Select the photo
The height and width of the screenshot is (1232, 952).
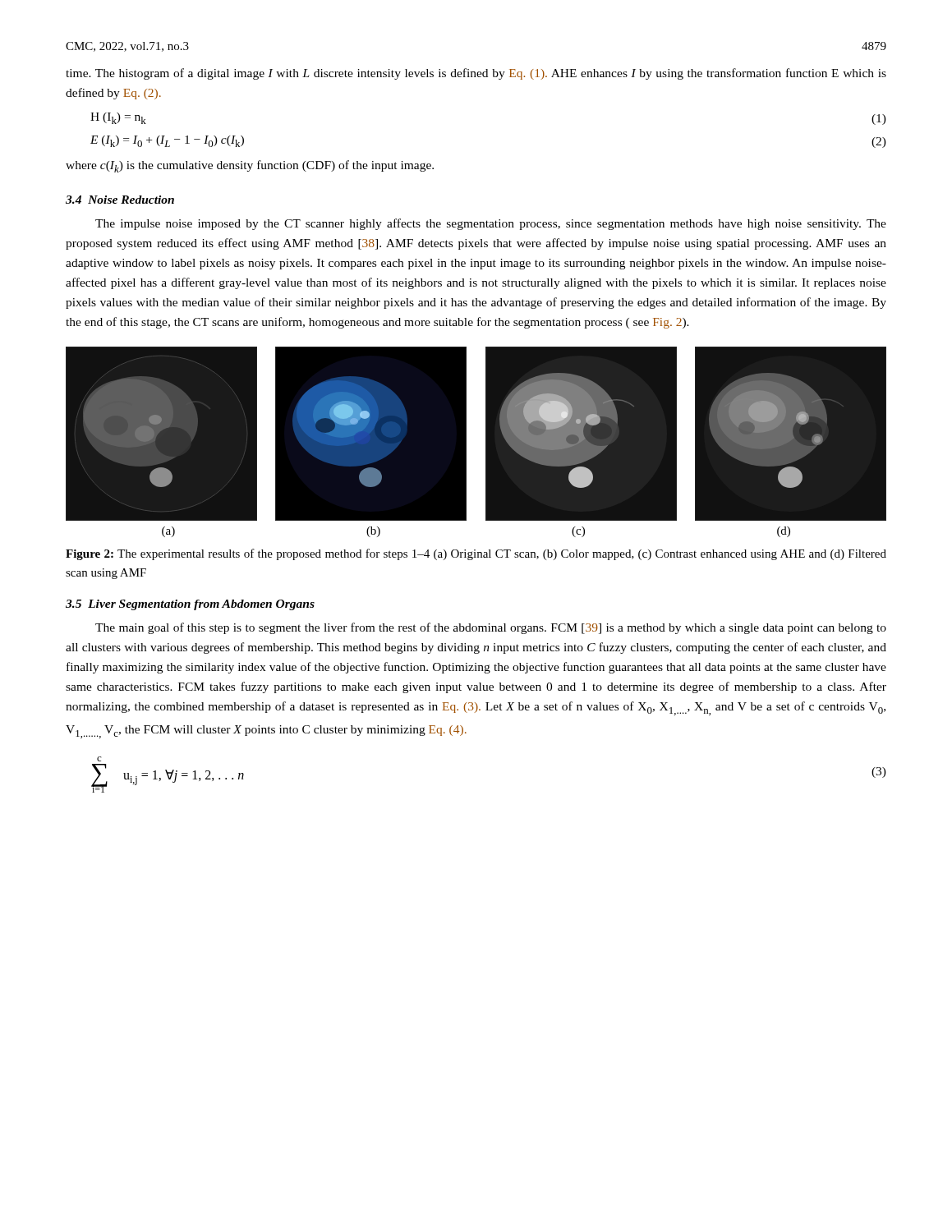476,443
